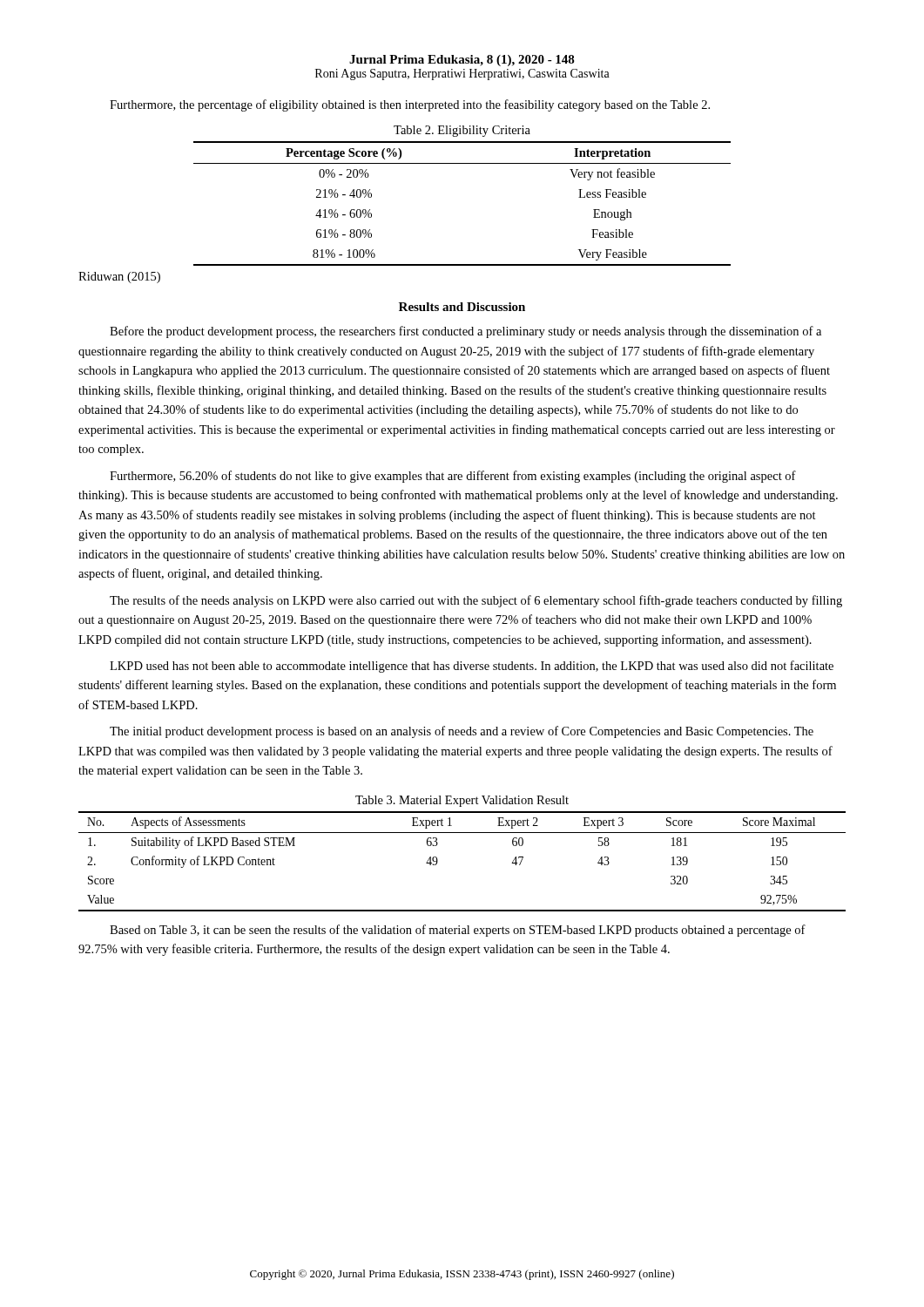The height and width of the screenshot is (1307, 924).
Task: Find the block starting "Table 3. Material"
Action: tap(462, 800)
